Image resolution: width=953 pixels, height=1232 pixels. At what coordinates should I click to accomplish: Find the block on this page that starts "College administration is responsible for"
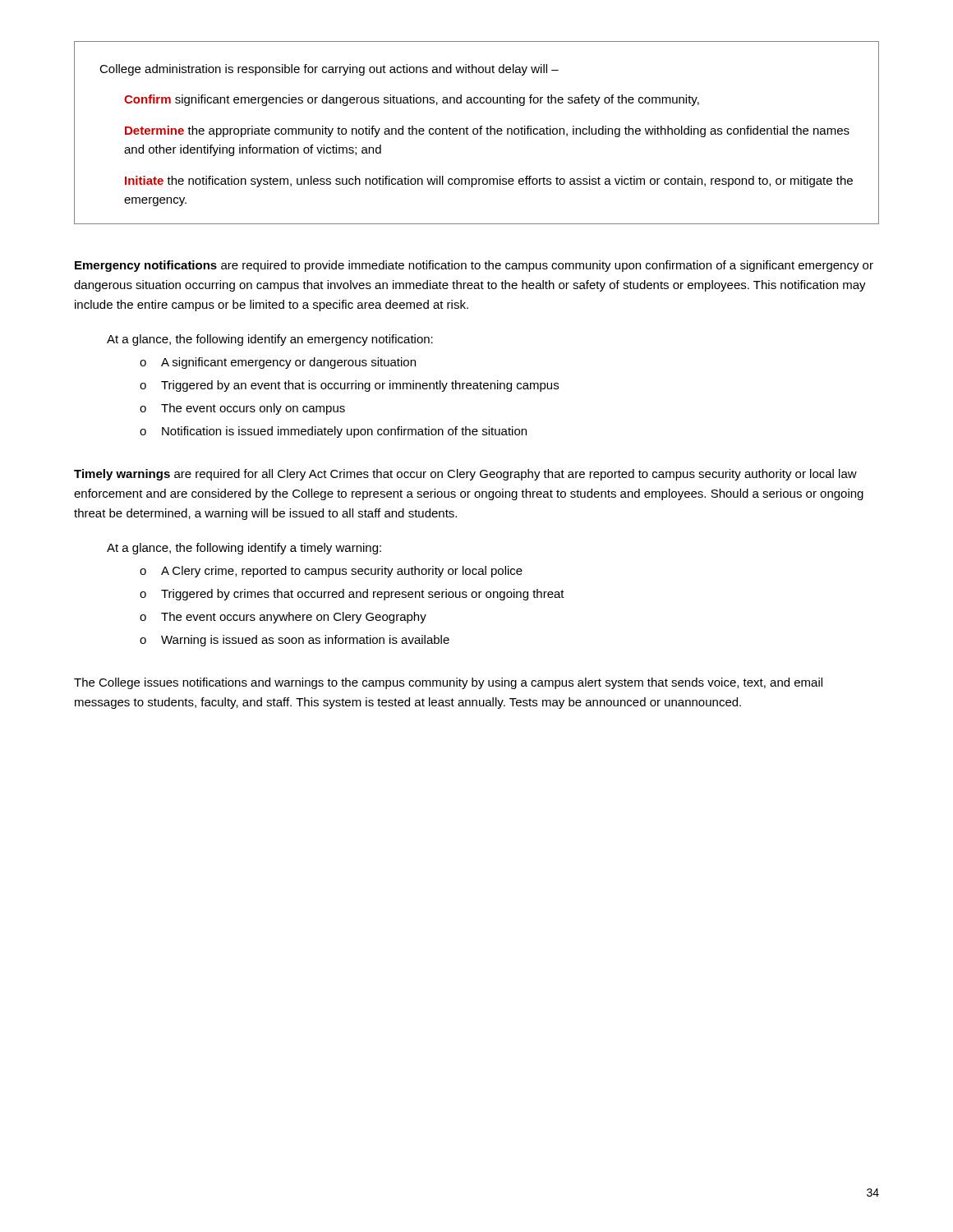[476, 134]
